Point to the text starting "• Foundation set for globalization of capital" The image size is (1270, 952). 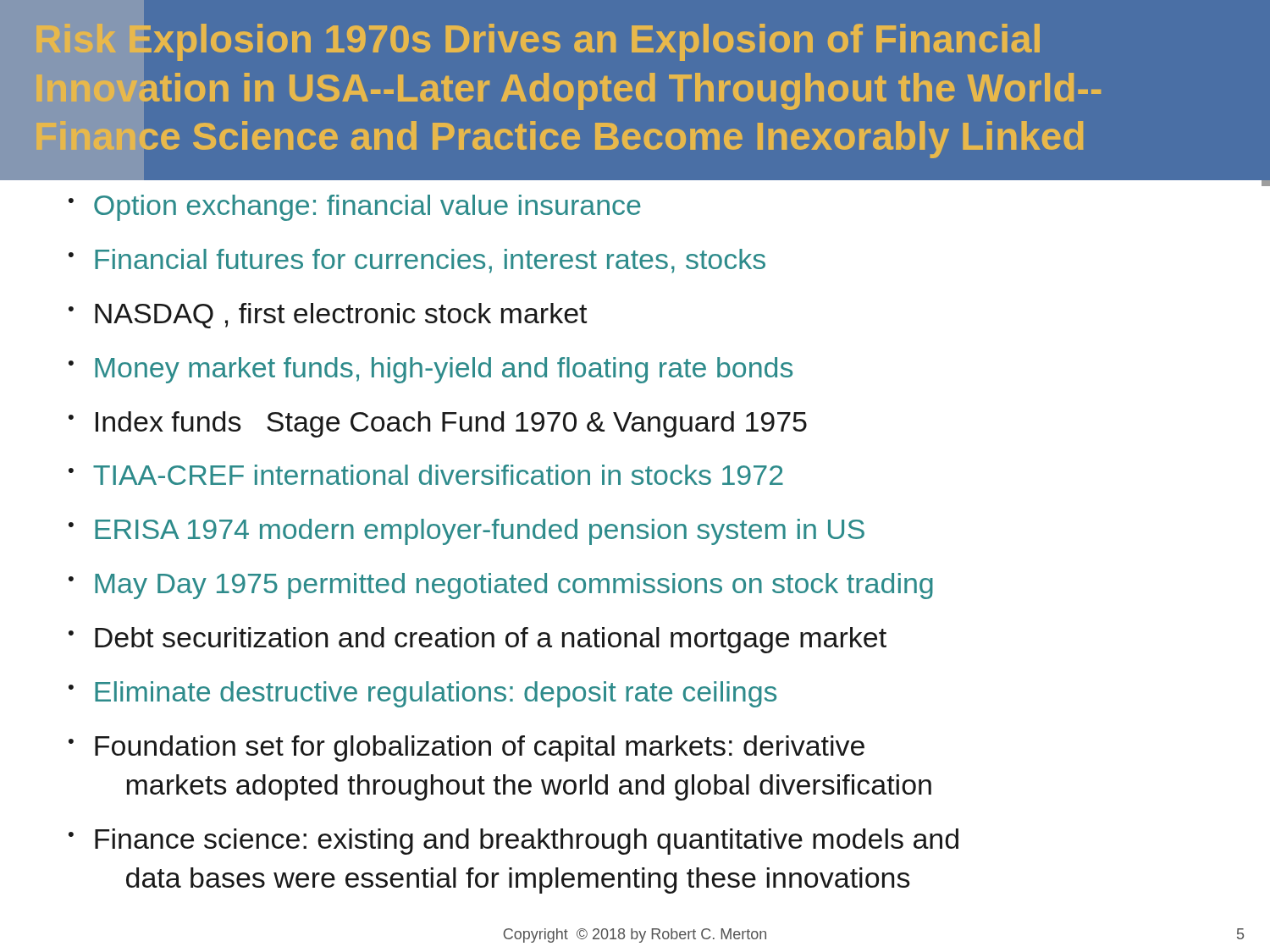500,766
